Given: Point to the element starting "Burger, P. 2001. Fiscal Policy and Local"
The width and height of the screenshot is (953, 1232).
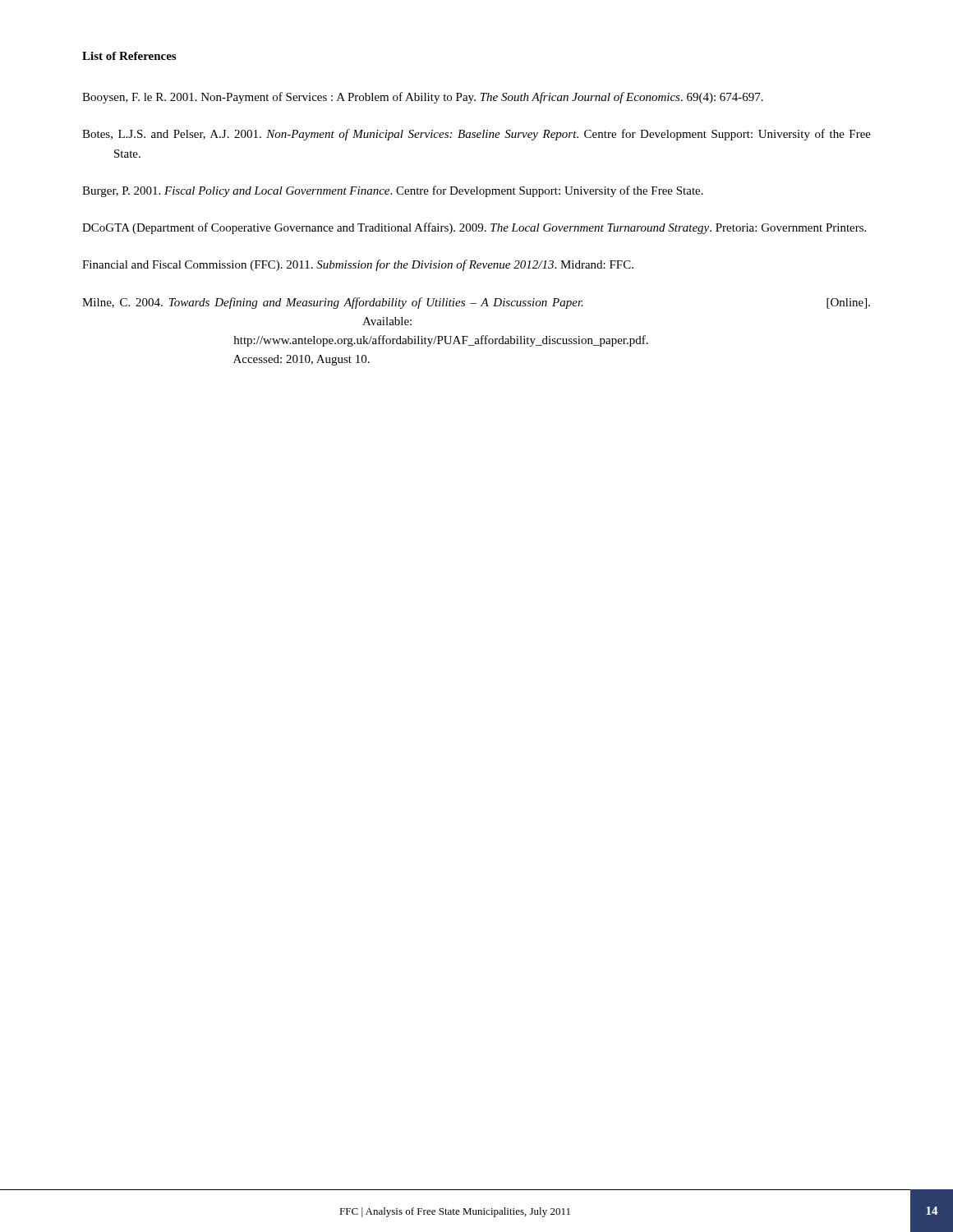Looking at the screenshot, I should click(476, 191).
